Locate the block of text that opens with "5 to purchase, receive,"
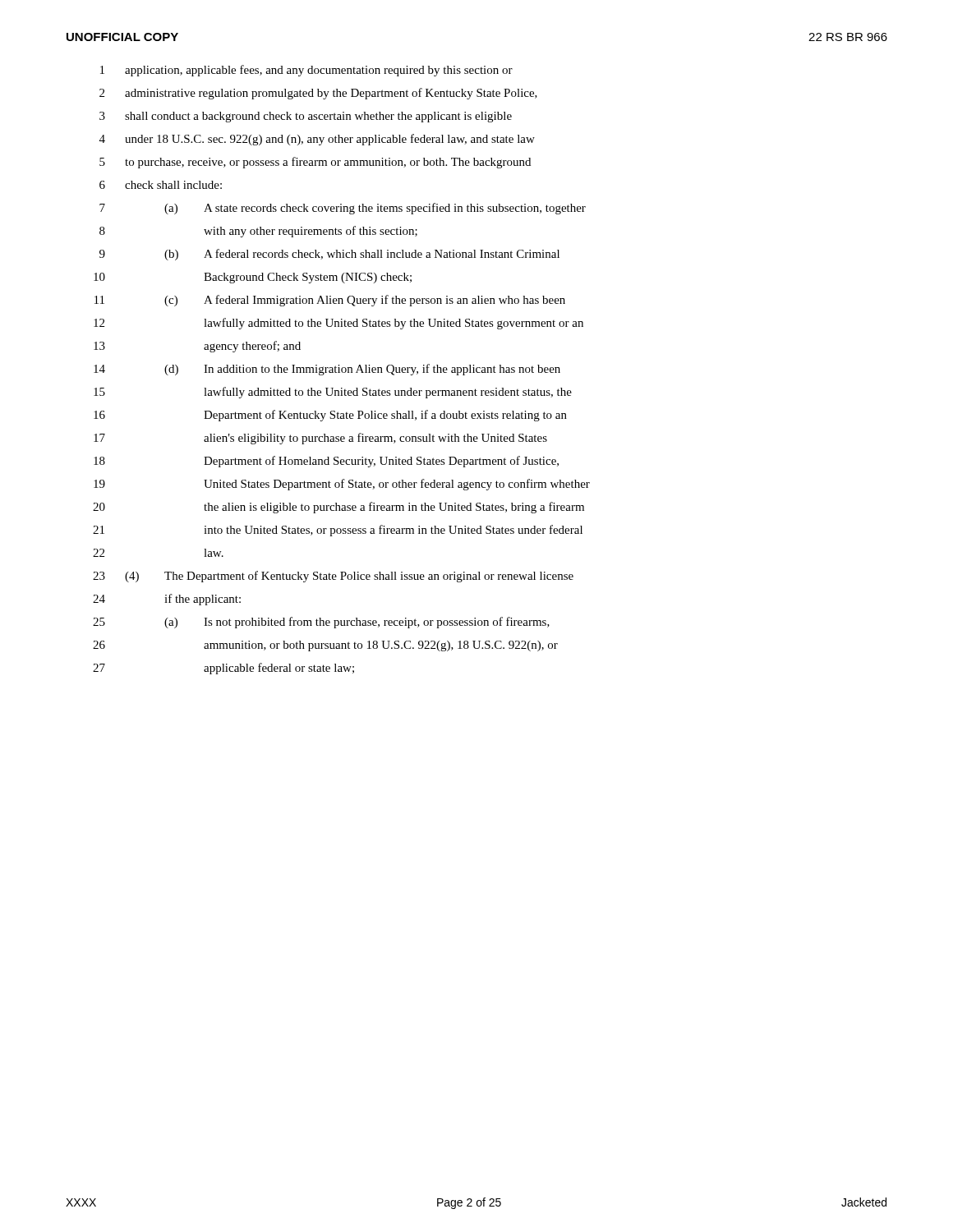 click(476, 162)
